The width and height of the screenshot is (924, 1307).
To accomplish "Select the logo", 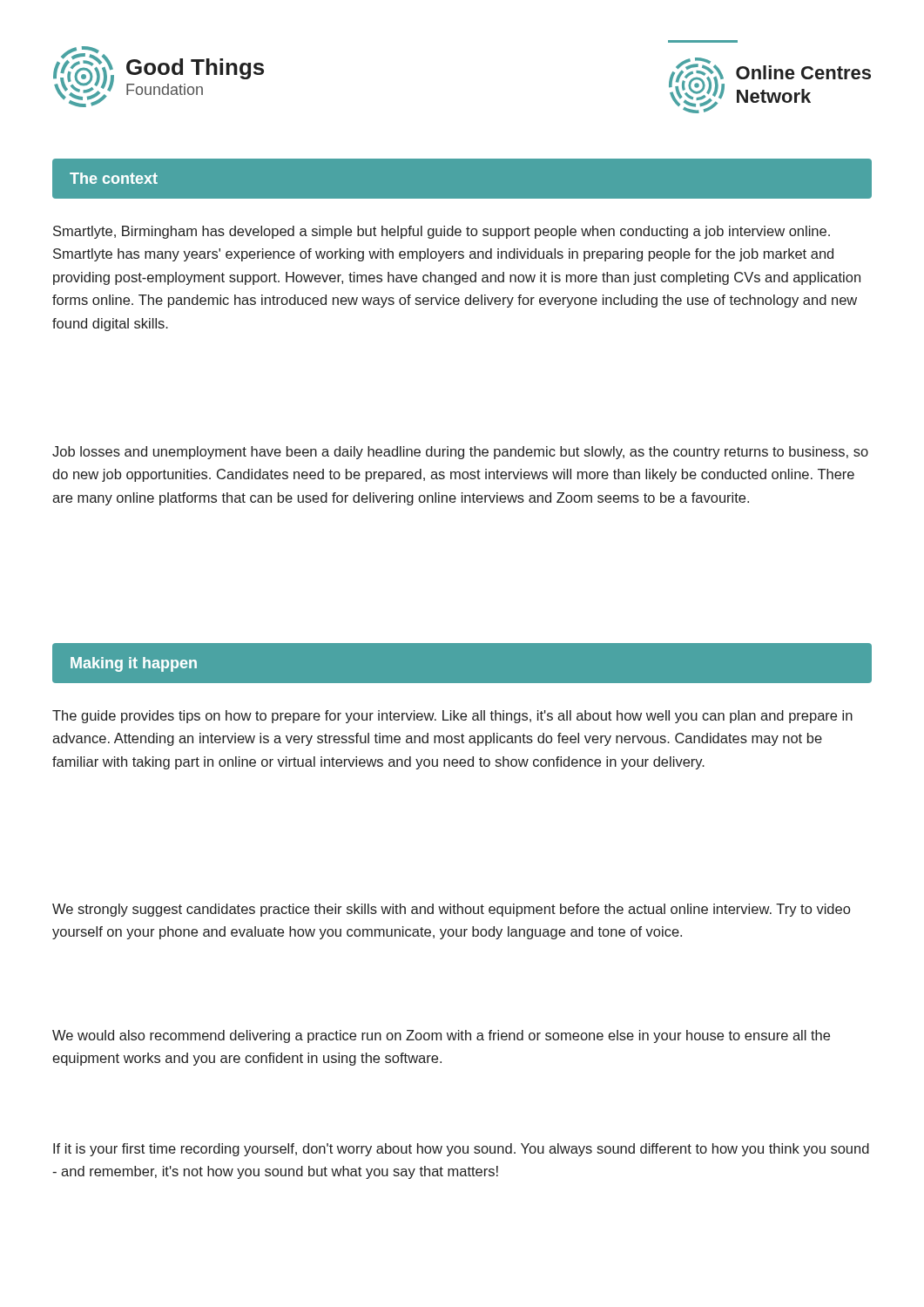I will click(x=462, y=77).
